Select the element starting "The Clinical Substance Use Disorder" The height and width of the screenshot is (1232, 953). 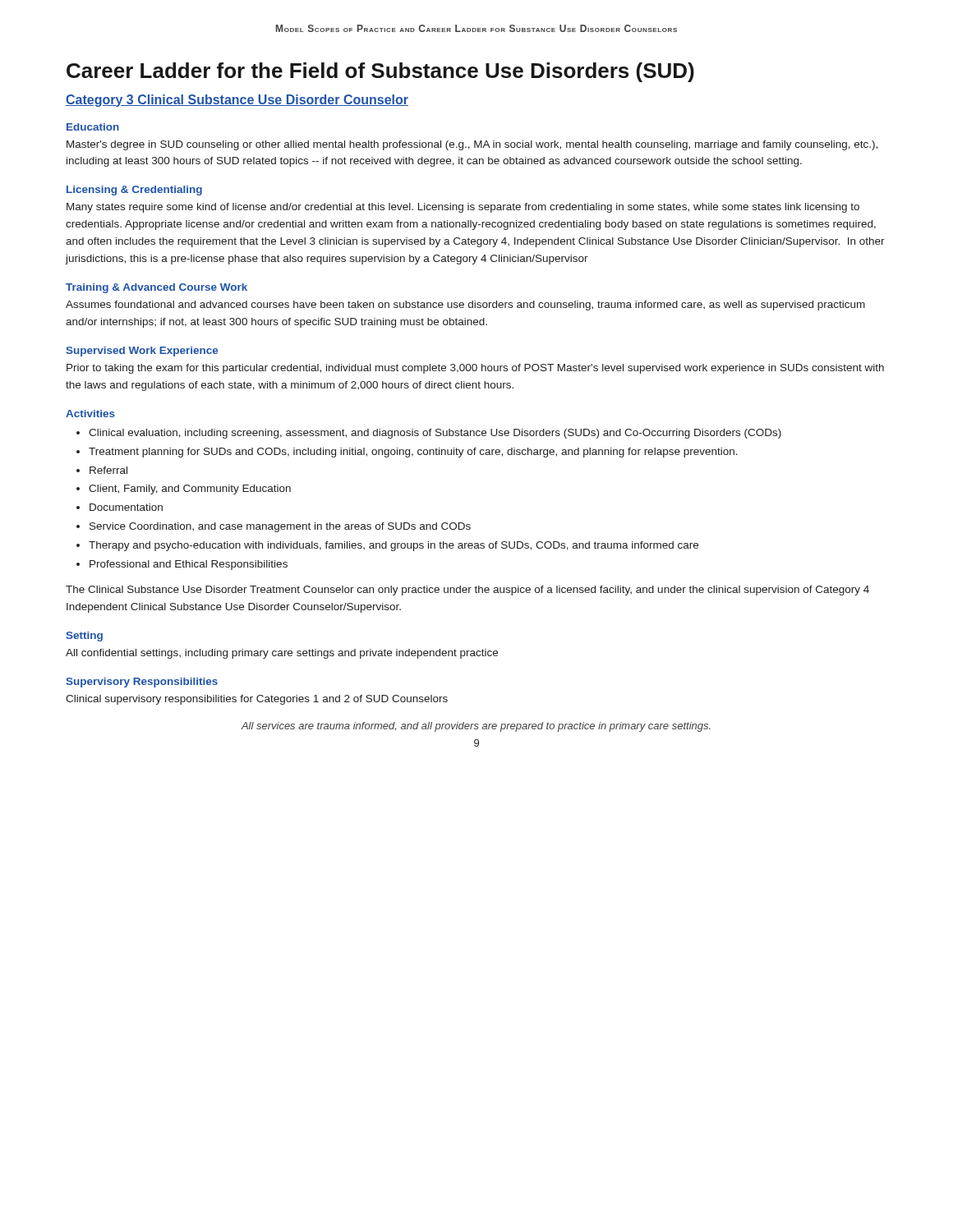468,598
